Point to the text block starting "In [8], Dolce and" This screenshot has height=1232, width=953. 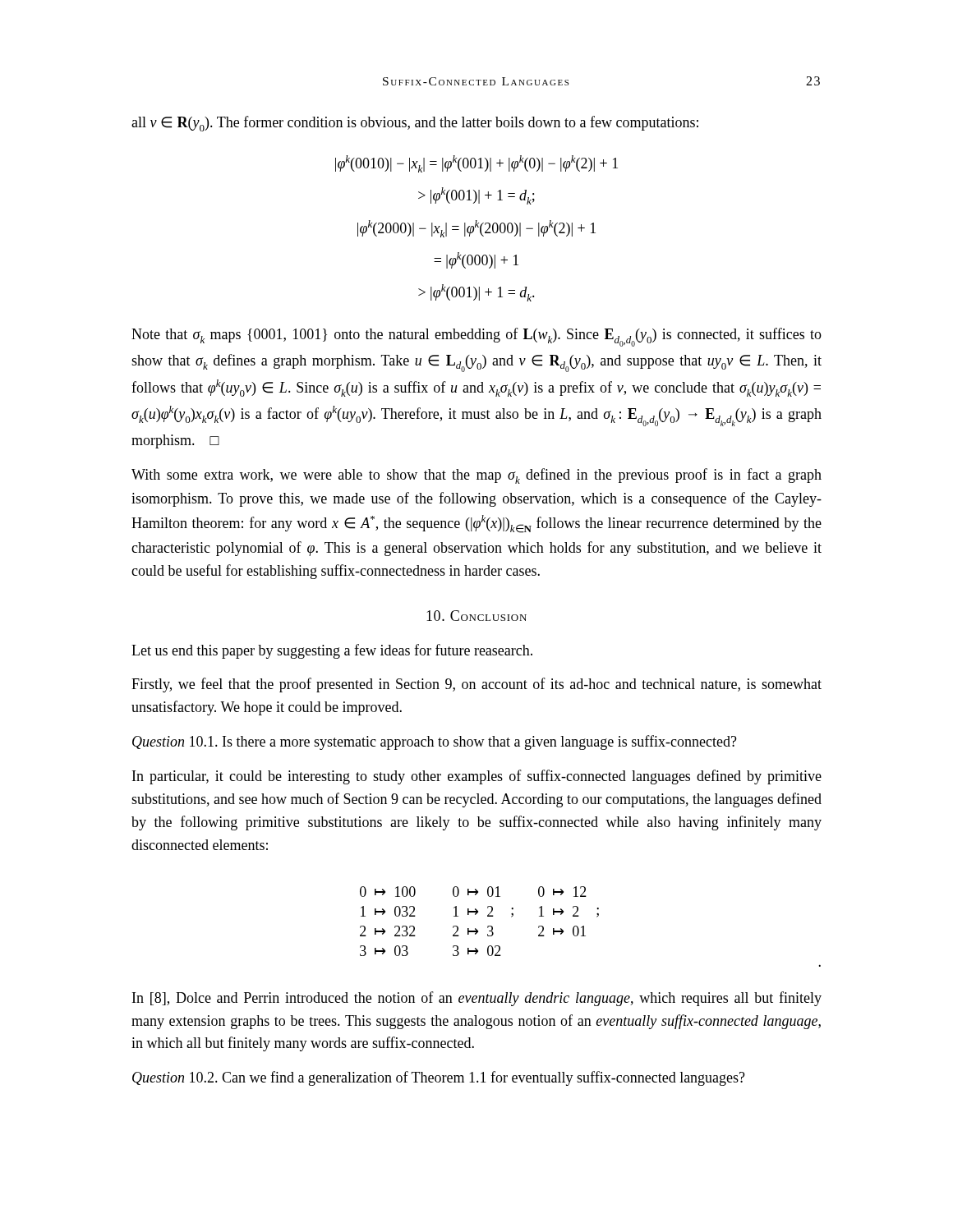pos(476,1021)
